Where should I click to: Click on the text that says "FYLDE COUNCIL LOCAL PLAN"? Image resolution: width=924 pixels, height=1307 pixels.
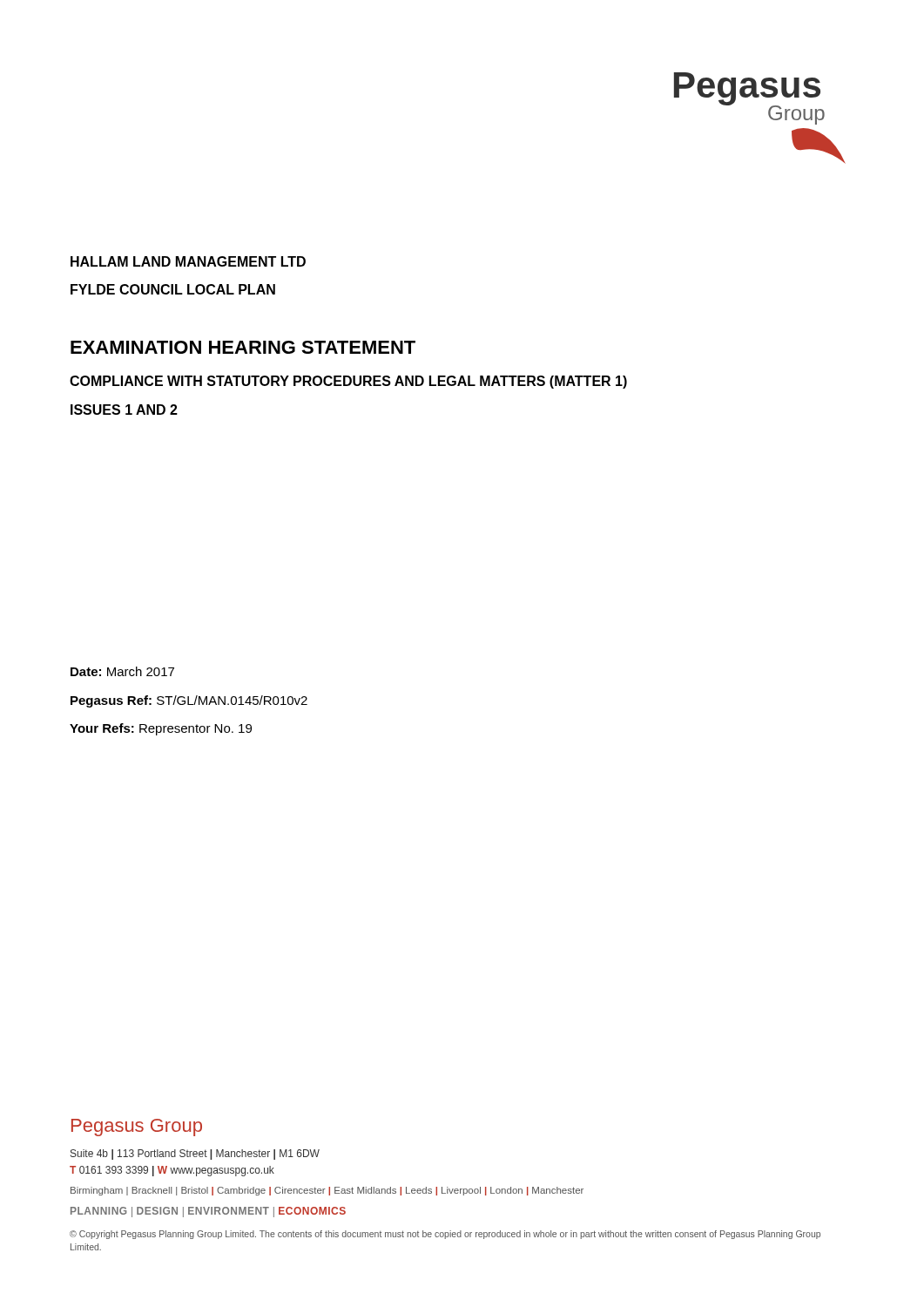(x=173, y=290)
